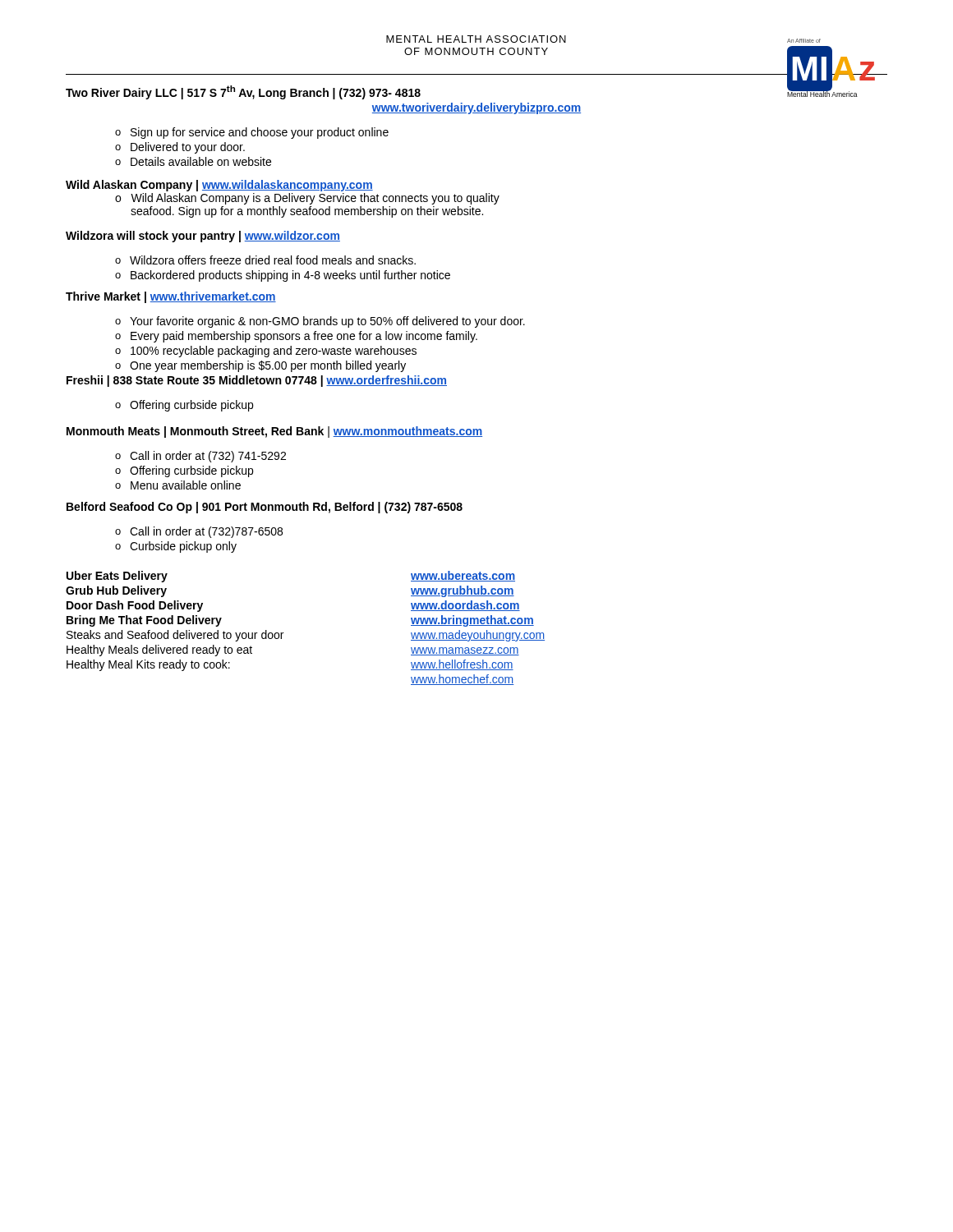
Task: Select the text starting "Monmouth Meats | Monmouth Street, Red Bank |"
Action: coord(274,431)
